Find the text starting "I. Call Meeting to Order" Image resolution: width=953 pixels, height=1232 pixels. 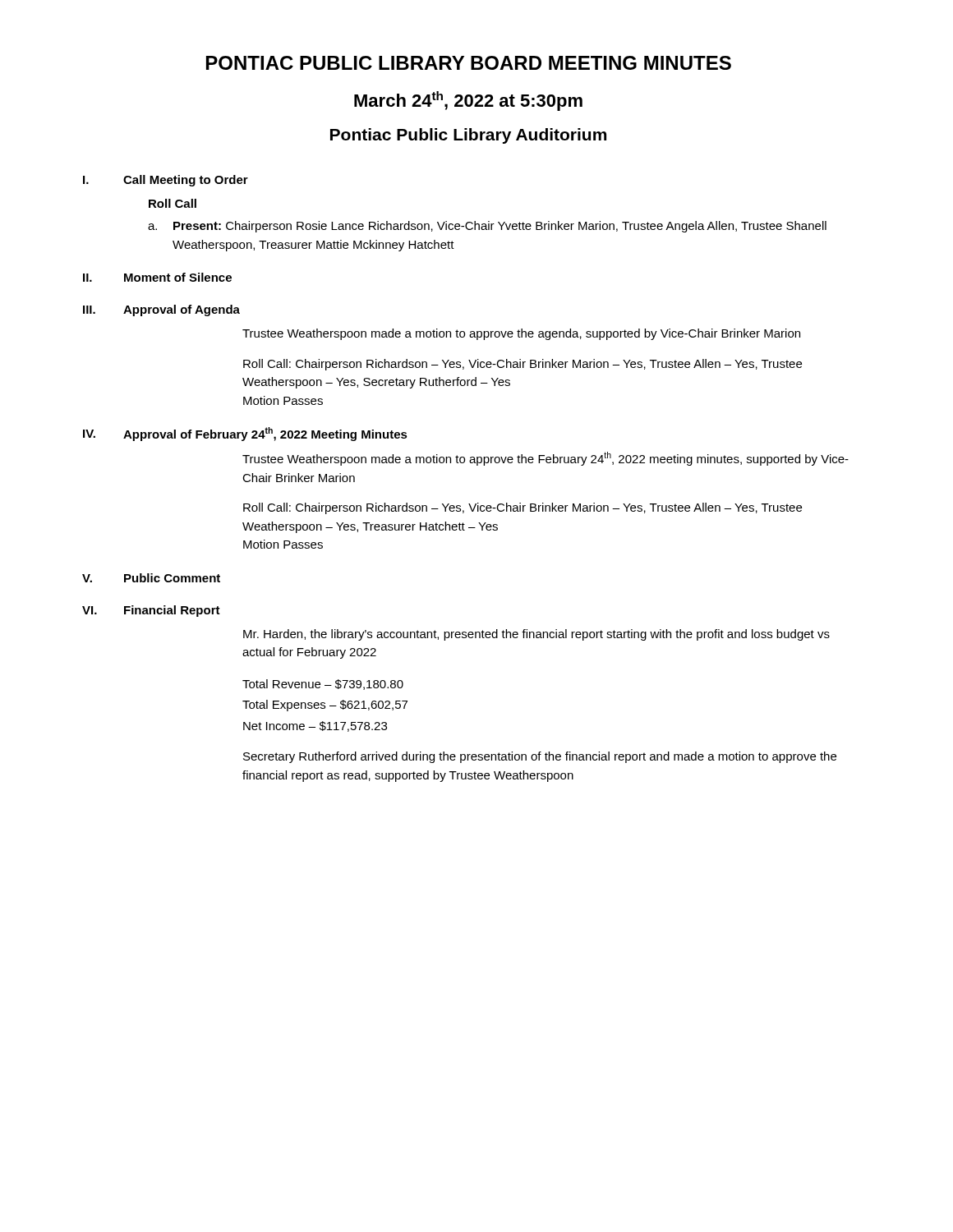165,180
